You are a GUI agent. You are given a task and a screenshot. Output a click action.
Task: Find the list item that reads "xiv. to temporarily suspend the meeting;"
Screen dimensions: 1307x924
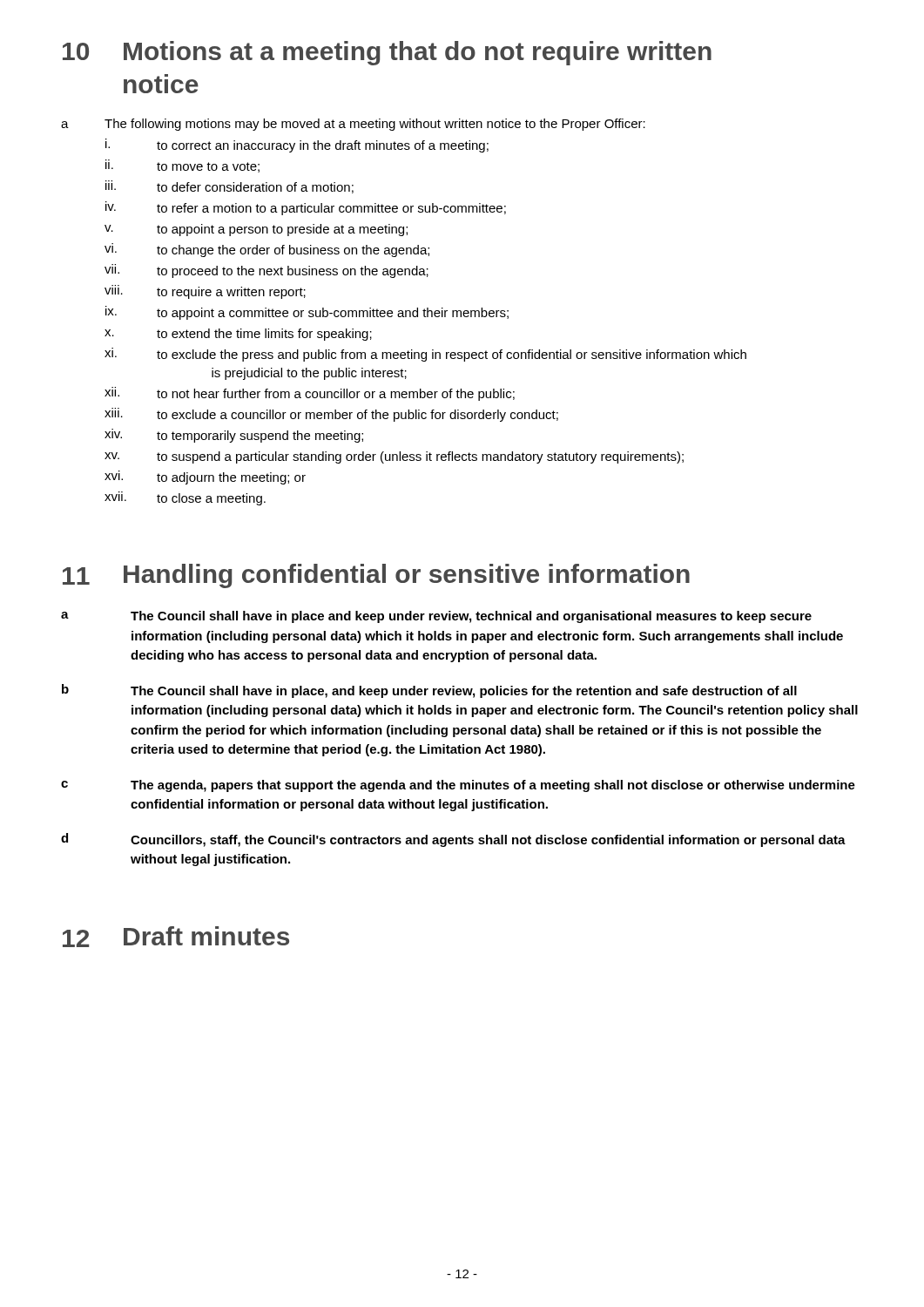(234, 435)
